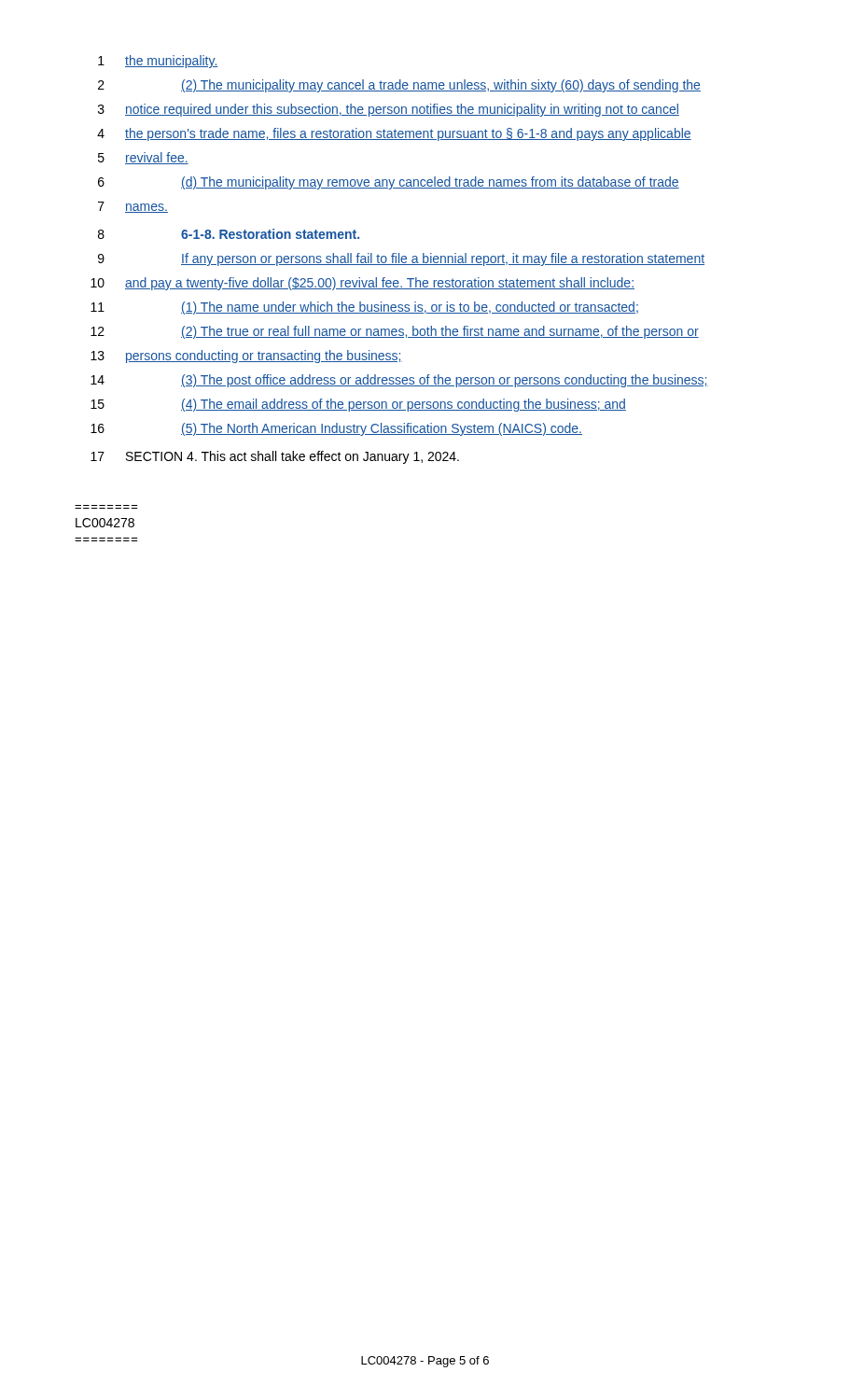
Task: Find the block on this page that starts "12 (2) The true or real full name"
Action: [425, 332]
